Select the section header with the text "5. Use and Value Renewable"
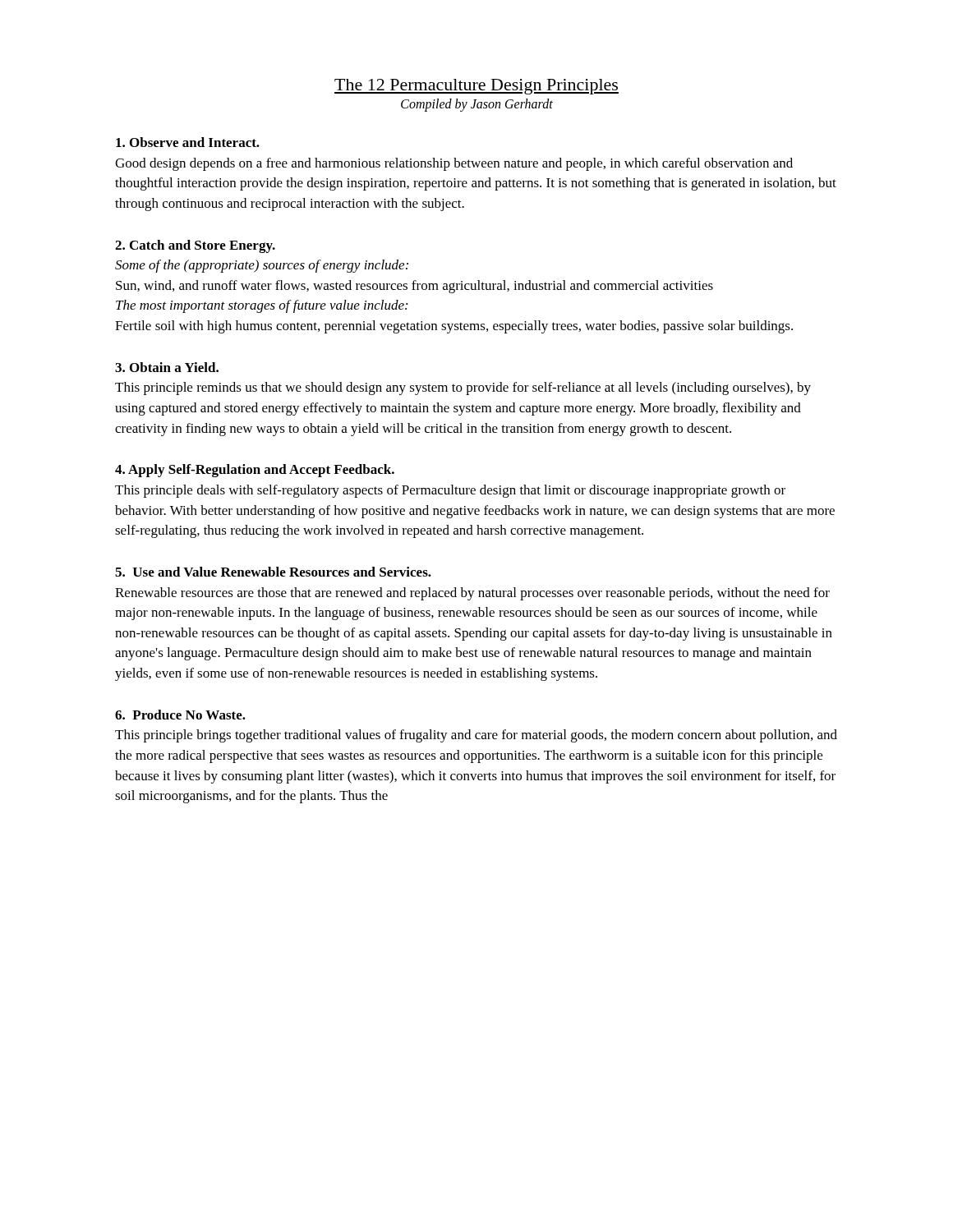Screen dimensions: 1232x953 coord(273,572)
